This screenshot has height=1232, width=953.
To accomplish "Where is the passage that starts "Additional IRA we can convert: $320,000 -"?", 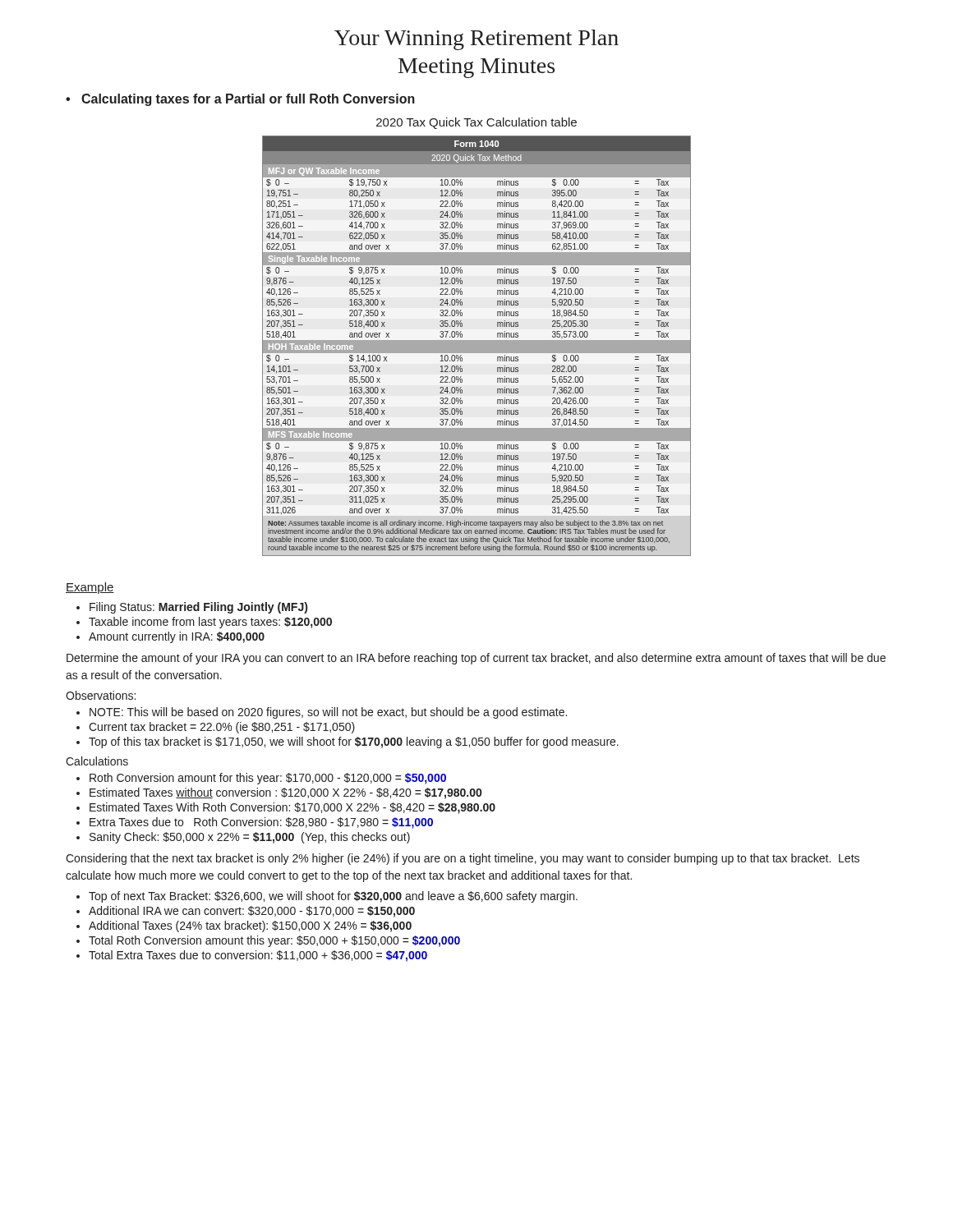I will coord(252,911).
